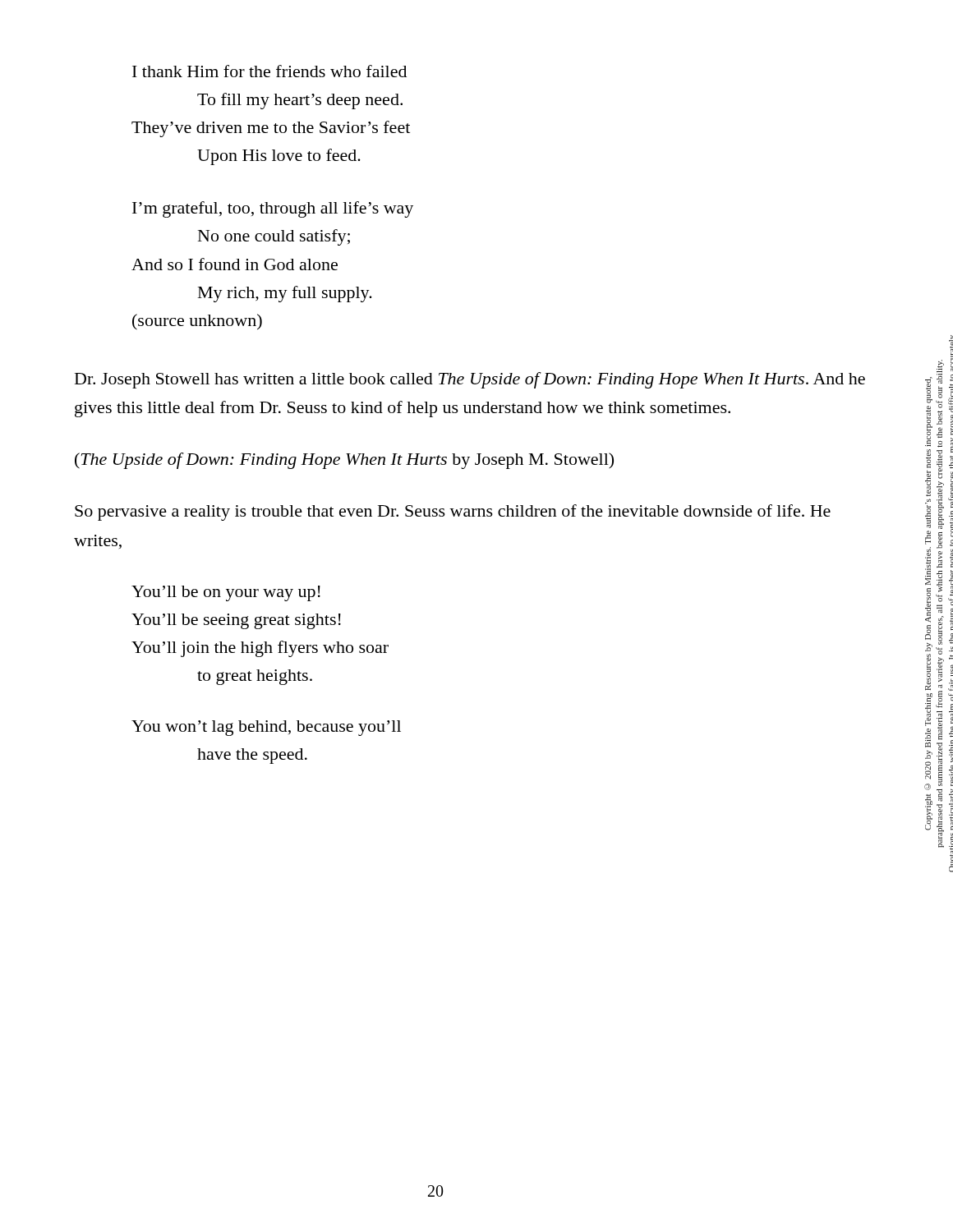Viewport: 953px width, 1232px height.
Task: Find the text block that says "(The Upside of Down:"
Action: tap(344, 459)
